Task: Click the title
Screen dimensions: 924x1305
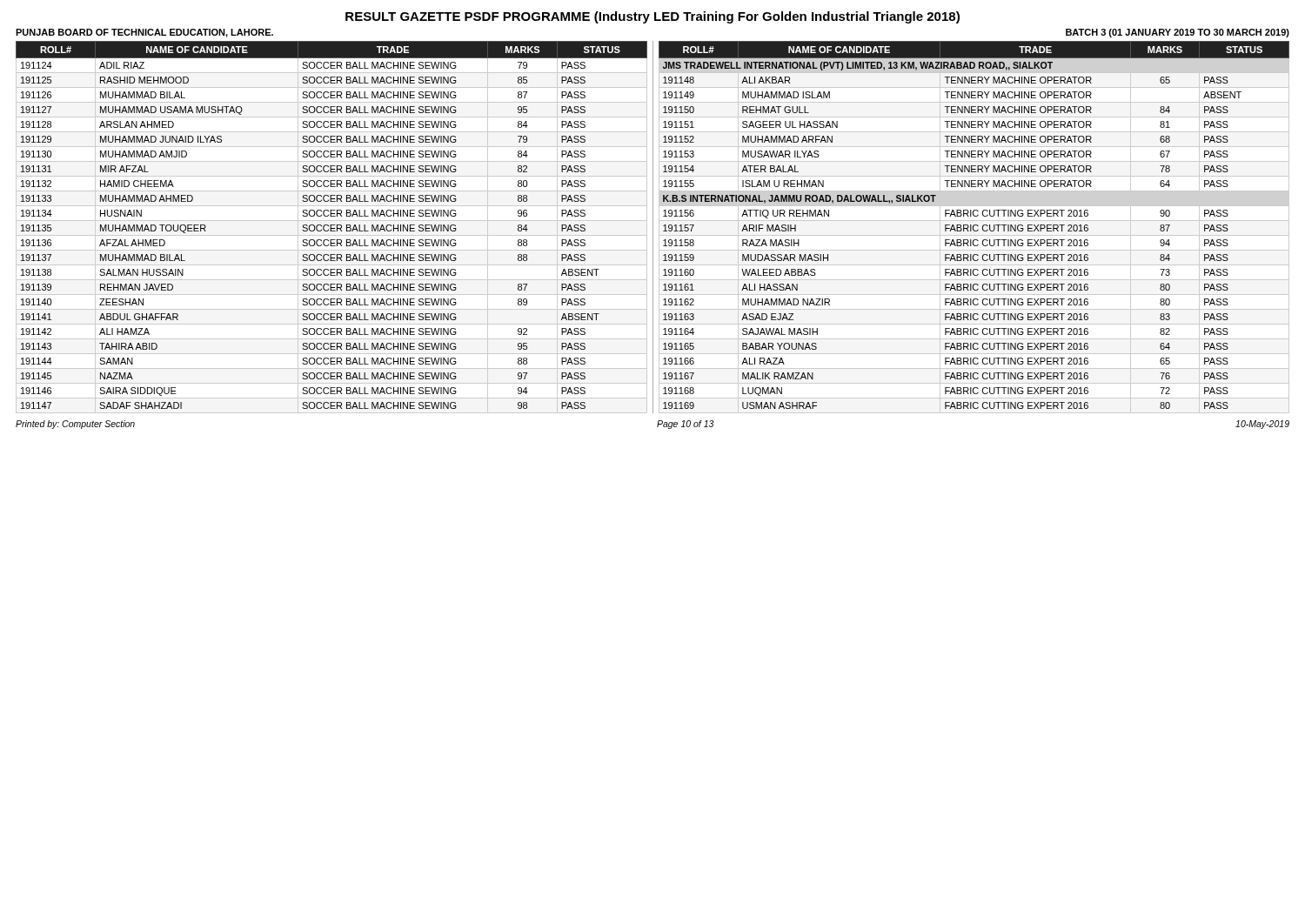Action: tap(652, 16)
